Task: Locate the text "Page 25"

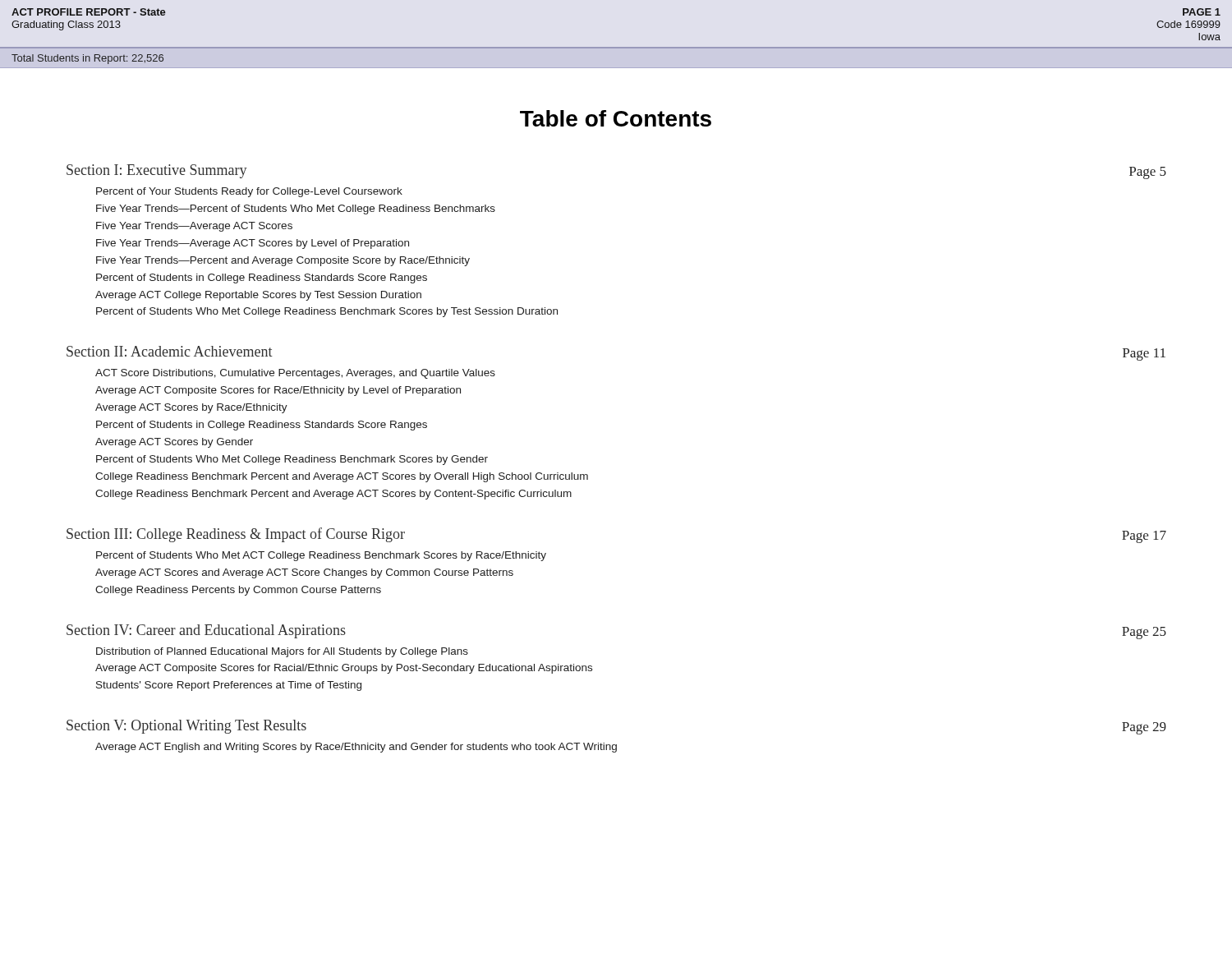Action: point(1144,631)
